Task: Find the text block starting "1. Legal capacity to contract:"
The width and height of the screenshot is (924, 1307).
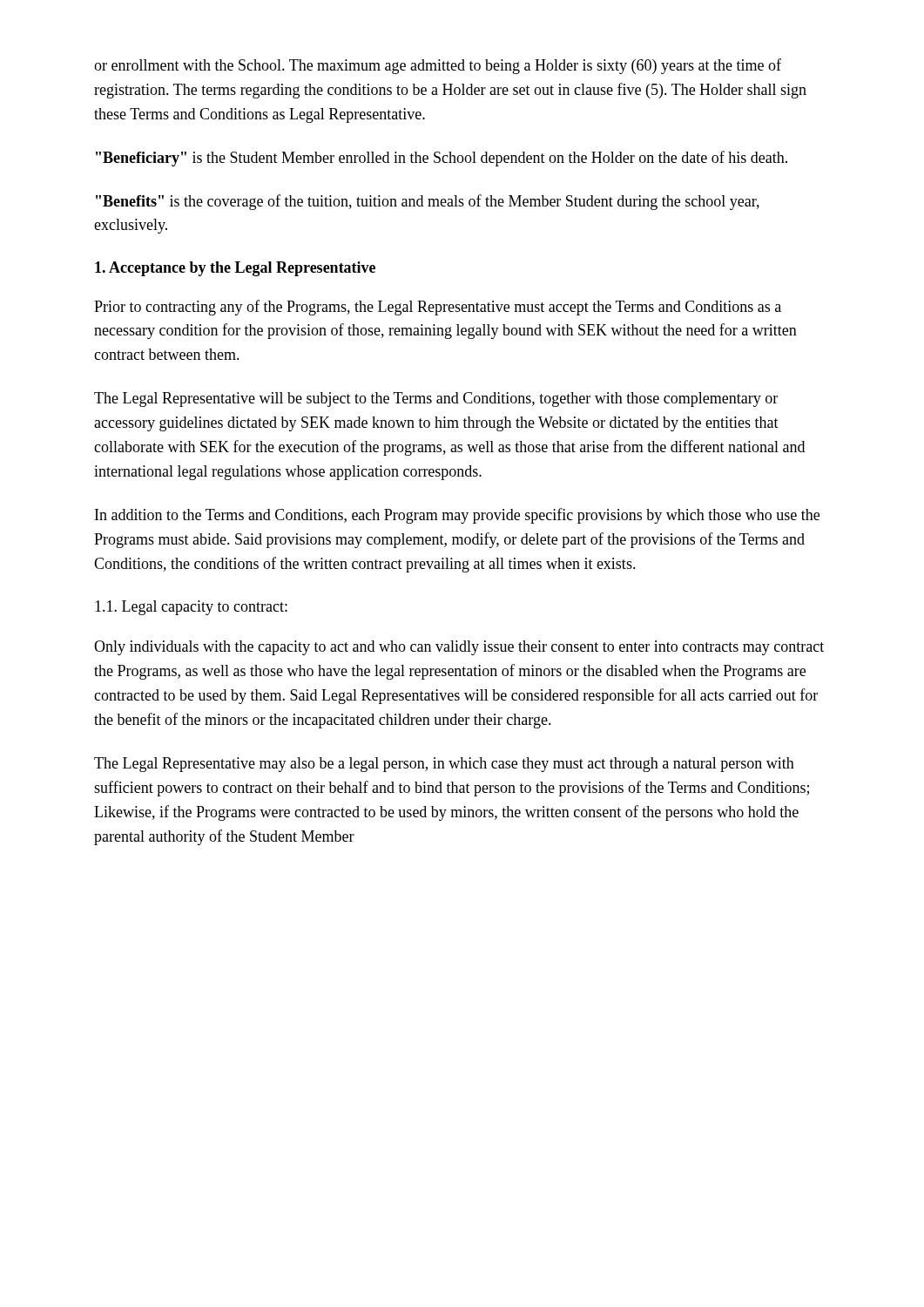Action: click(x=191, y=608)
